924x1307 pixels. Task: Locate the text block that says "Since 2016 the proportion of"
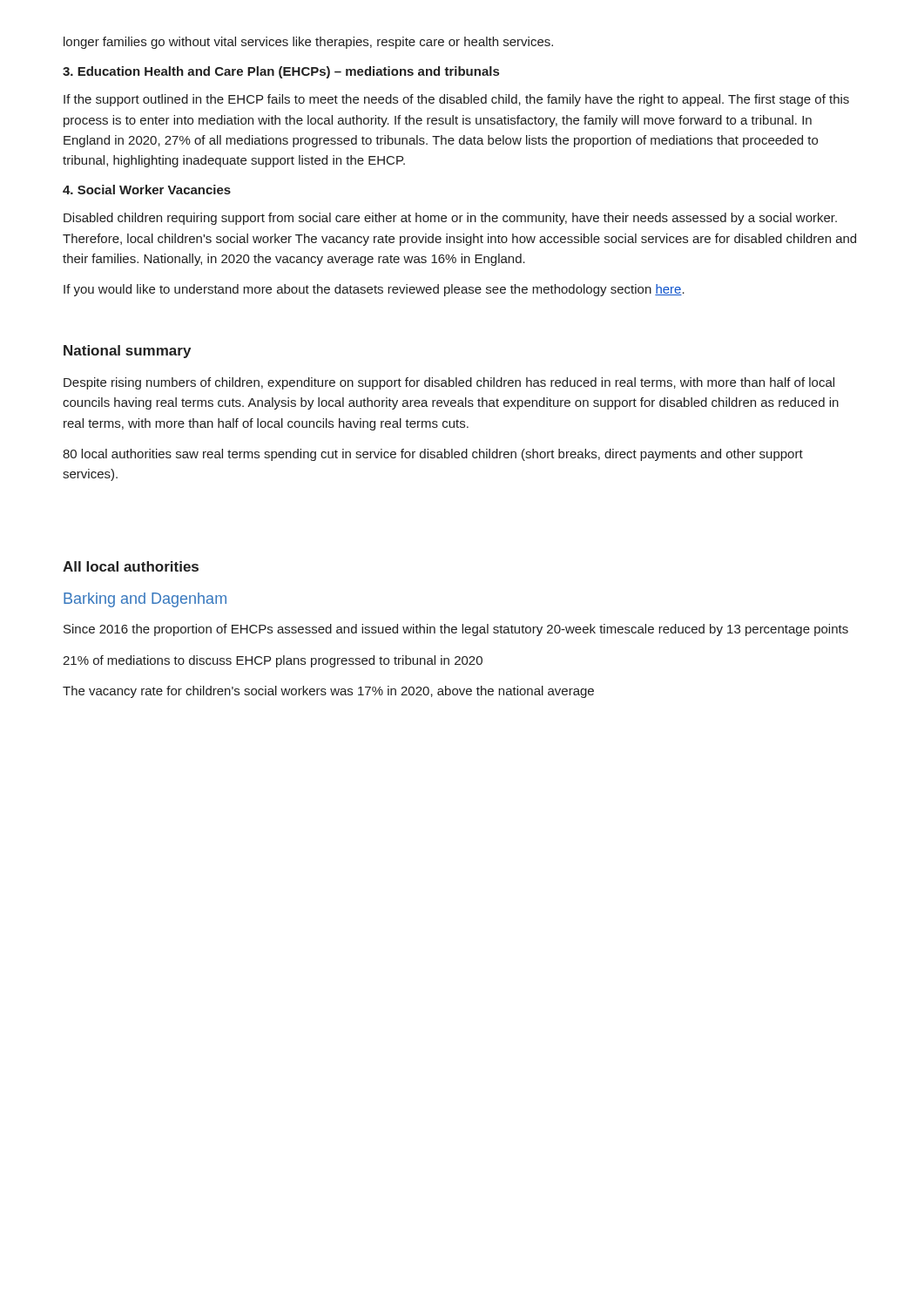pos(462,629)
